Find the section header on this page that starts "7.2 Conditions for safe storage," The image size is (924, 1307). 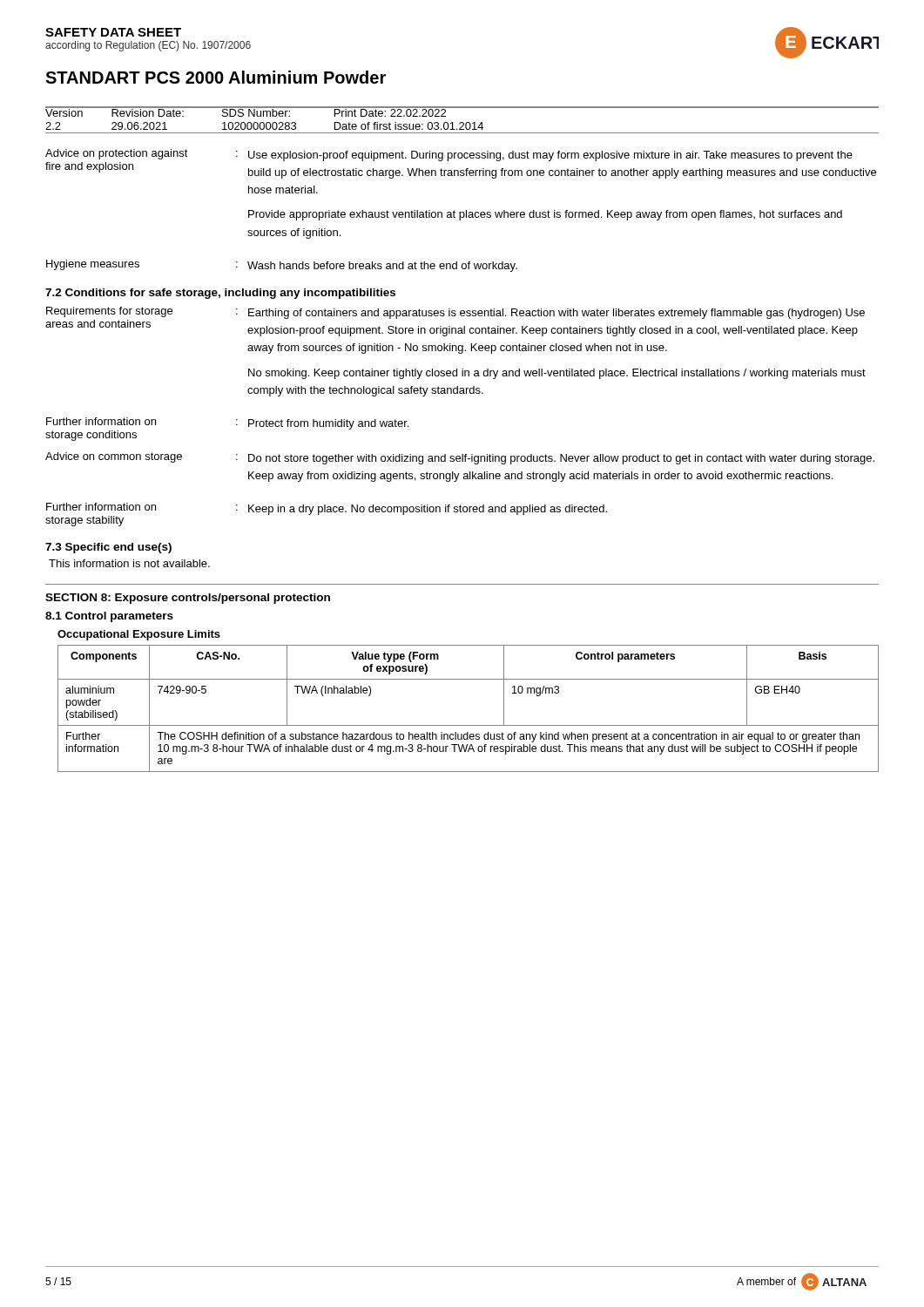[221, 293]
